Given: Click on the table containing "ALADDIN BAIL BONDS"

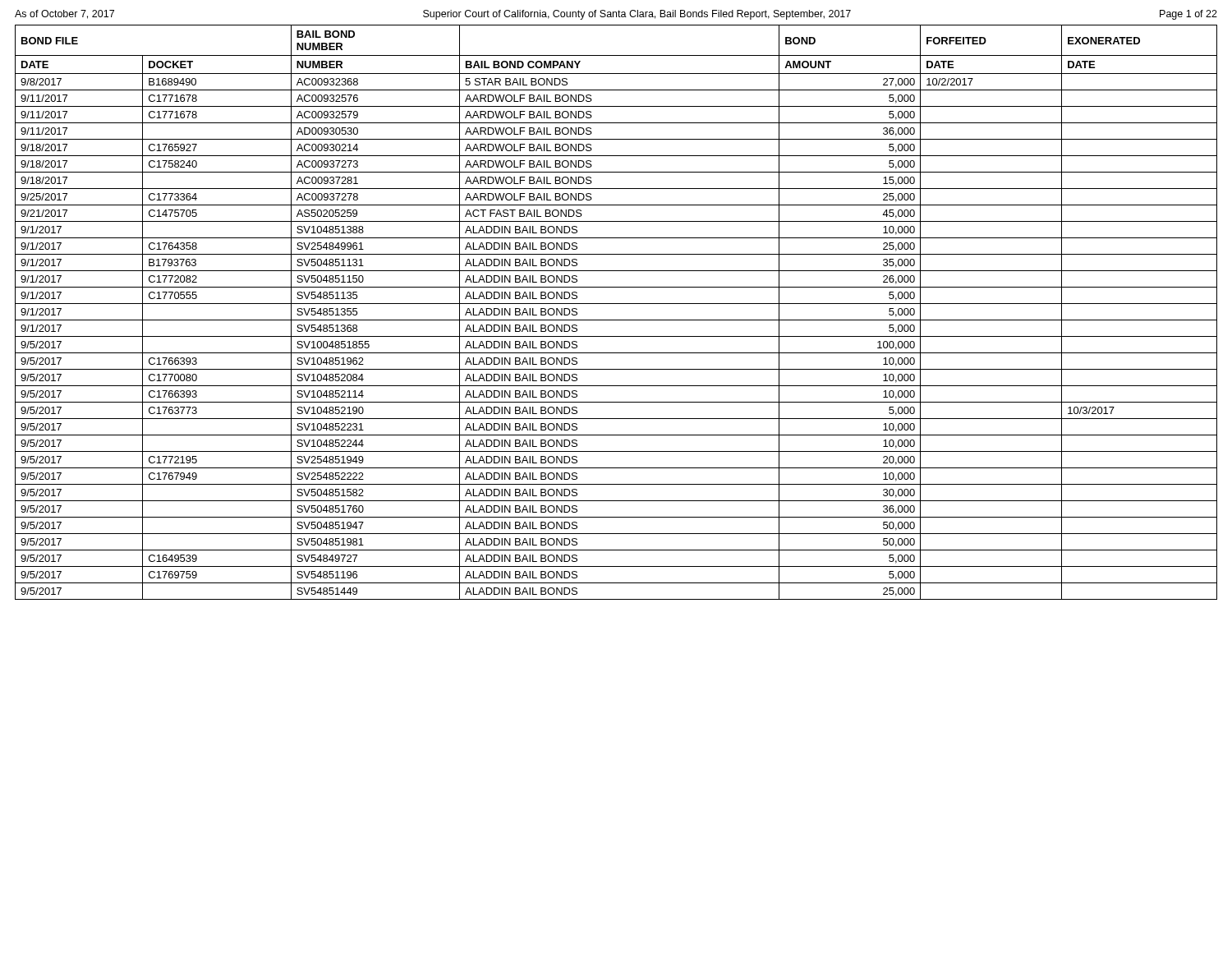Looking at the screenshot, I should 616,312.
